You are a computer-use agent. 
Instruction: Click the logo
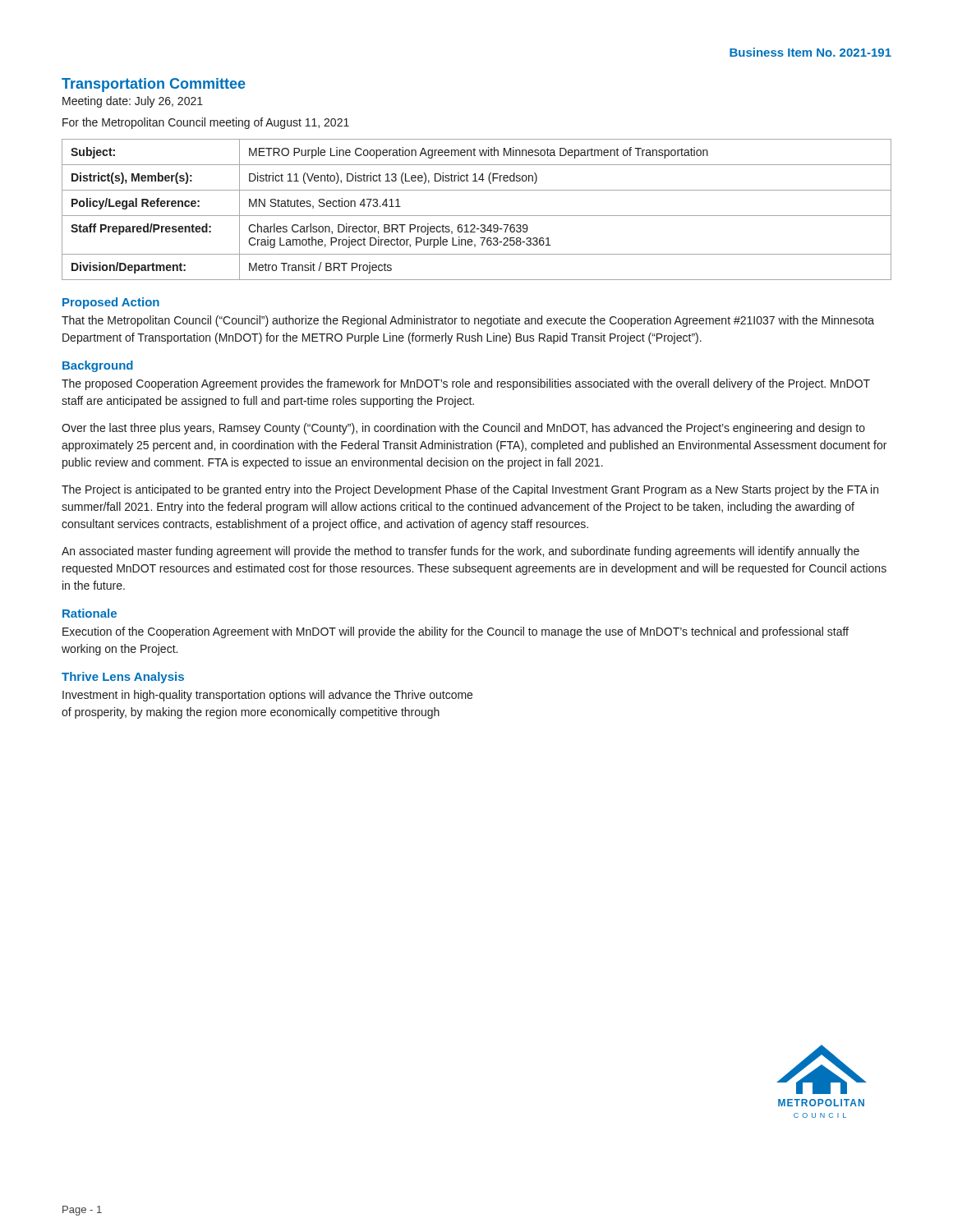pos(822,1082)
